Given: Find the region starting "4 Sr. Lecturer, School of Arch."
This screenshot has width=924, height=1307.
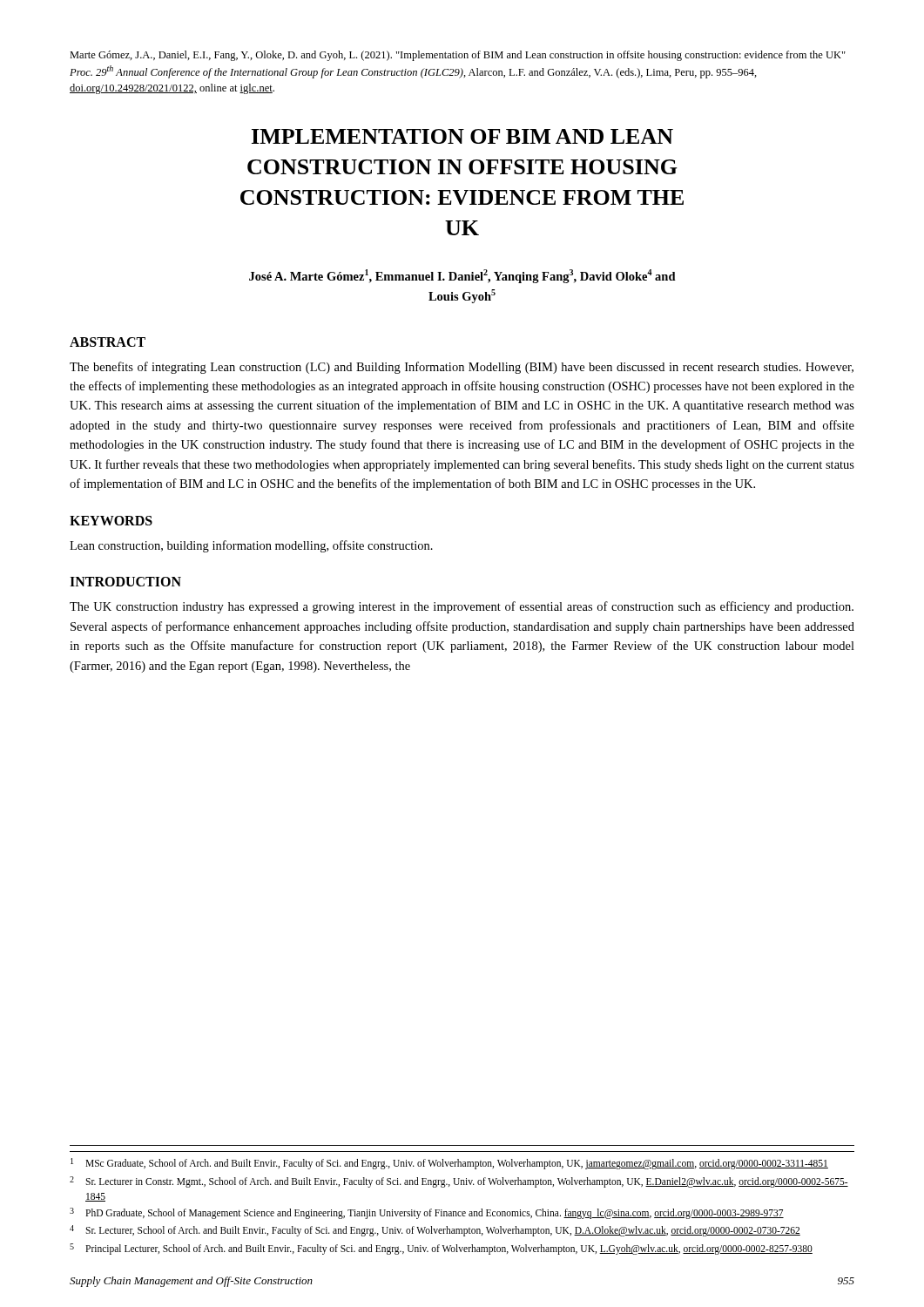Looking at the screenshot, I should [462, 1231].
